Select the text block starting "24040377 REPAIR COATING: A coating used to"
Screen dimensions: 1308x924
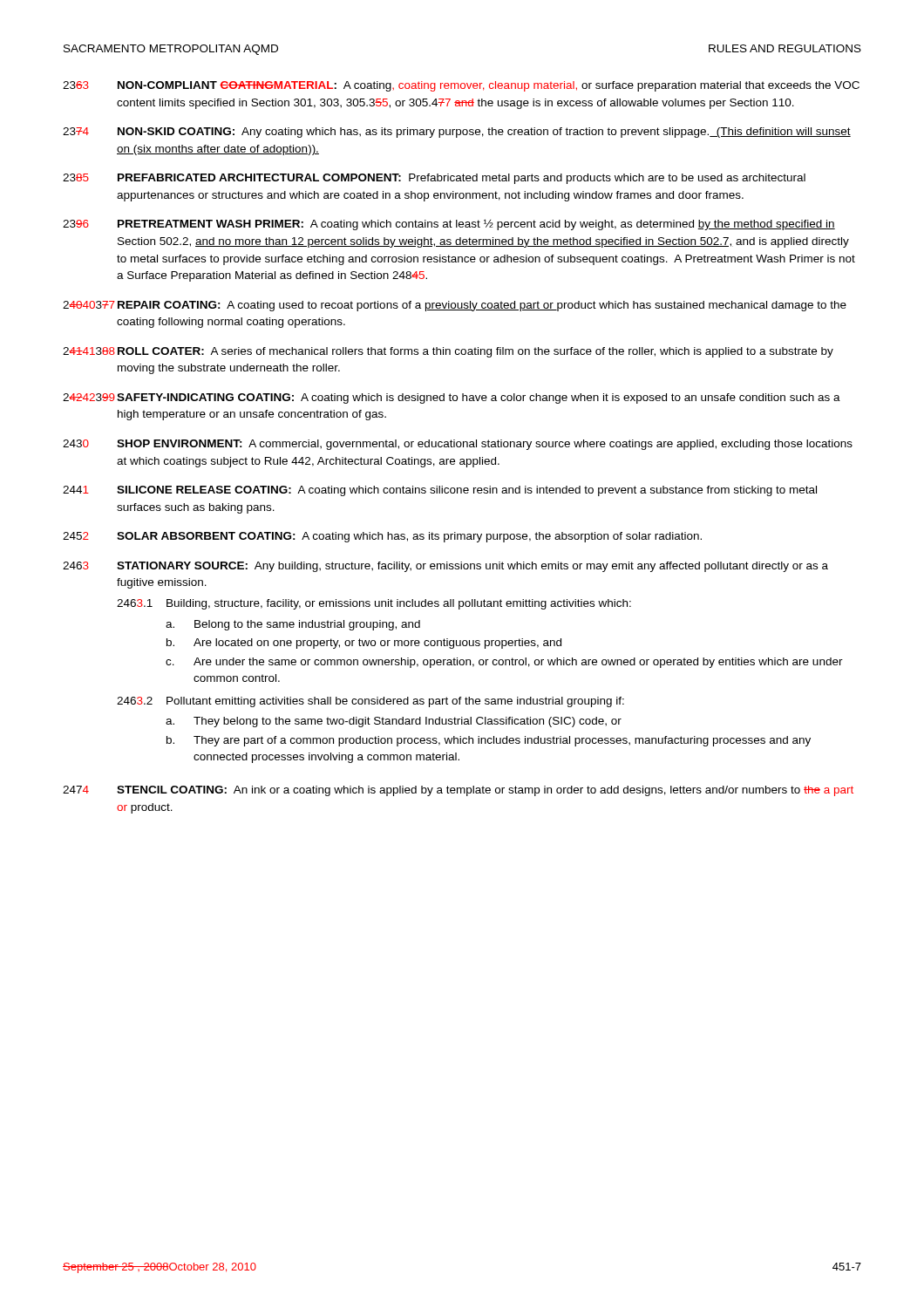coord(462,313)
